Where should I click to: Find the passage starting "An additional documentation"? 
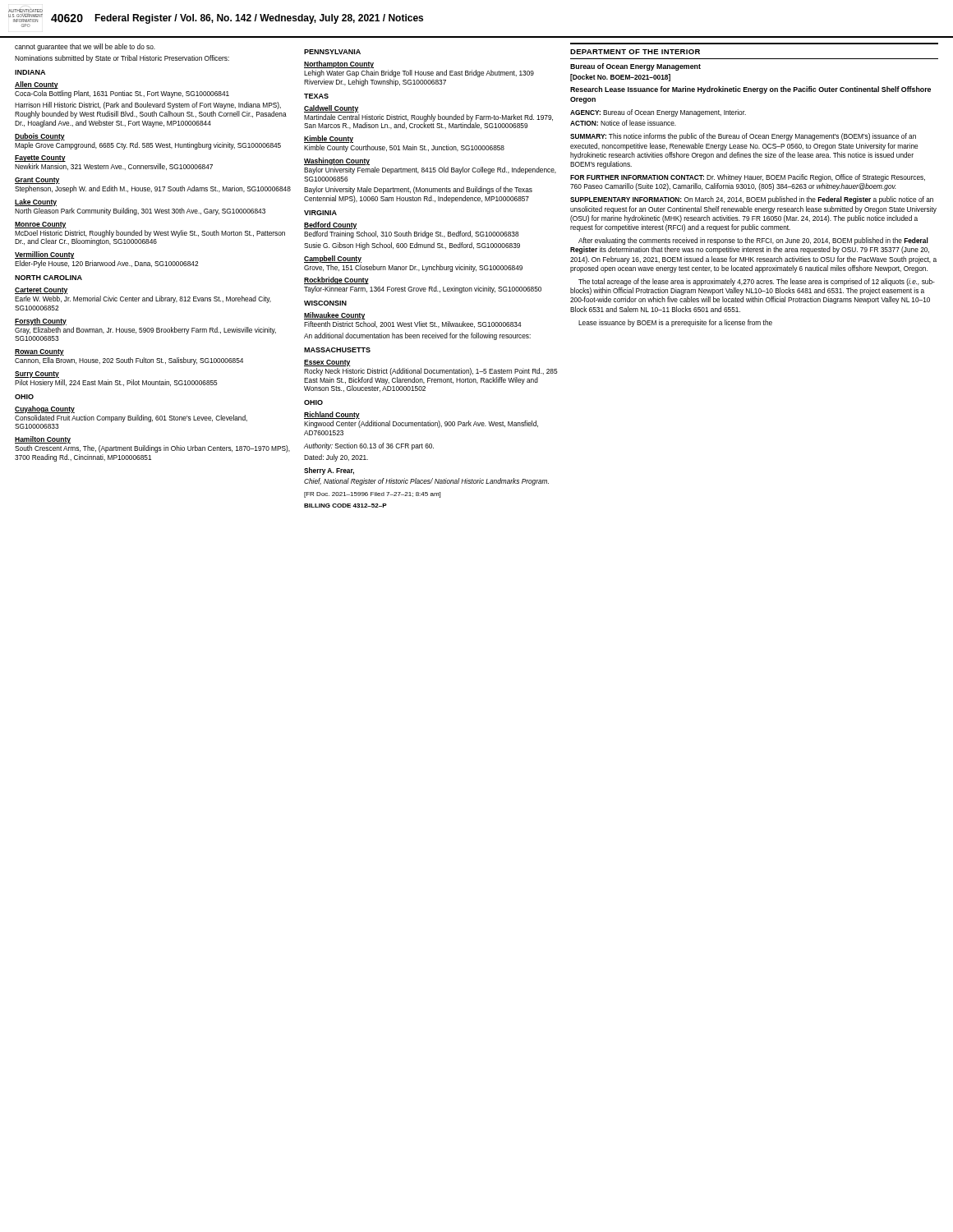(x=417, y=336)
